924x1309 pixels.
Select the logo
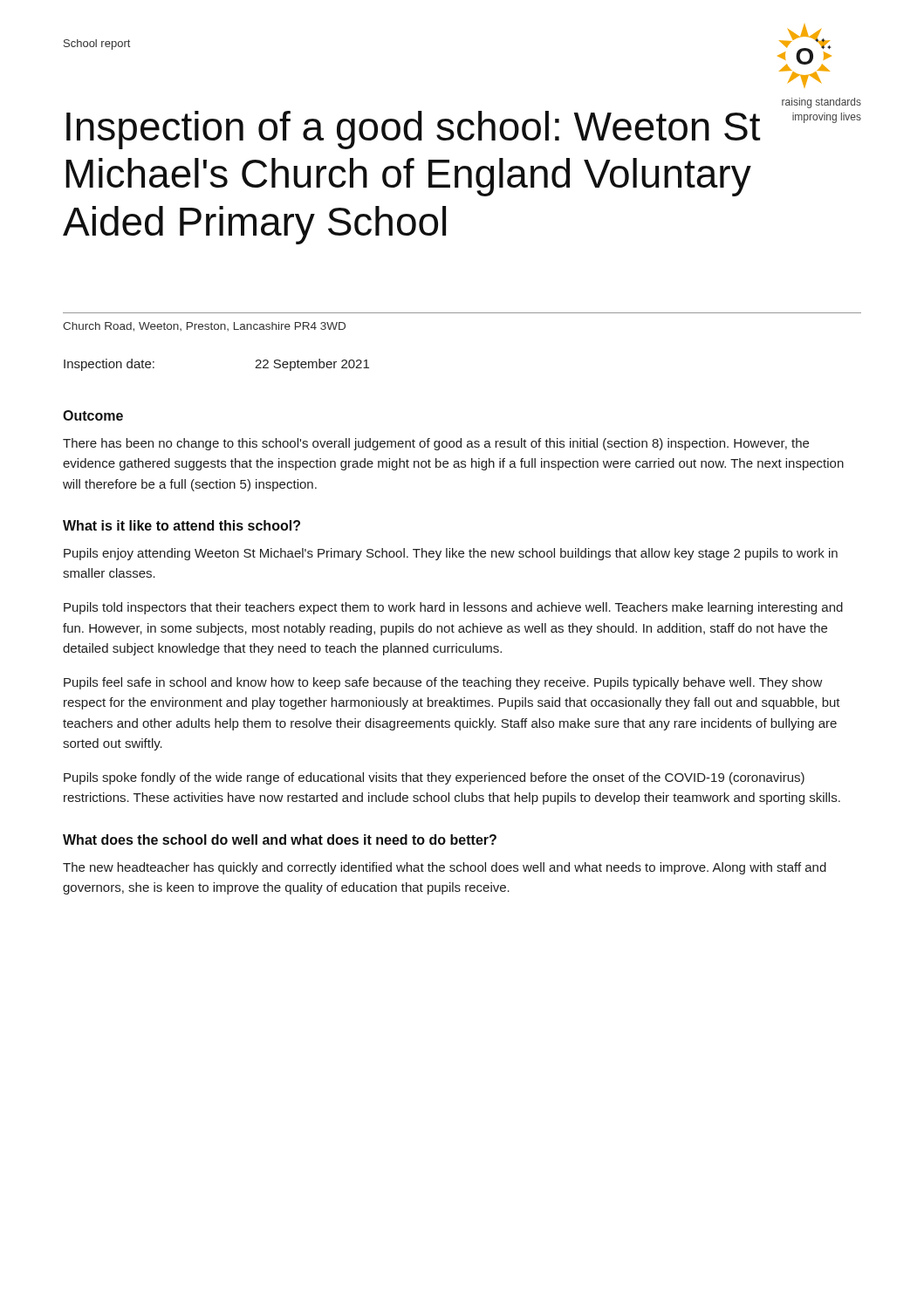804,73
